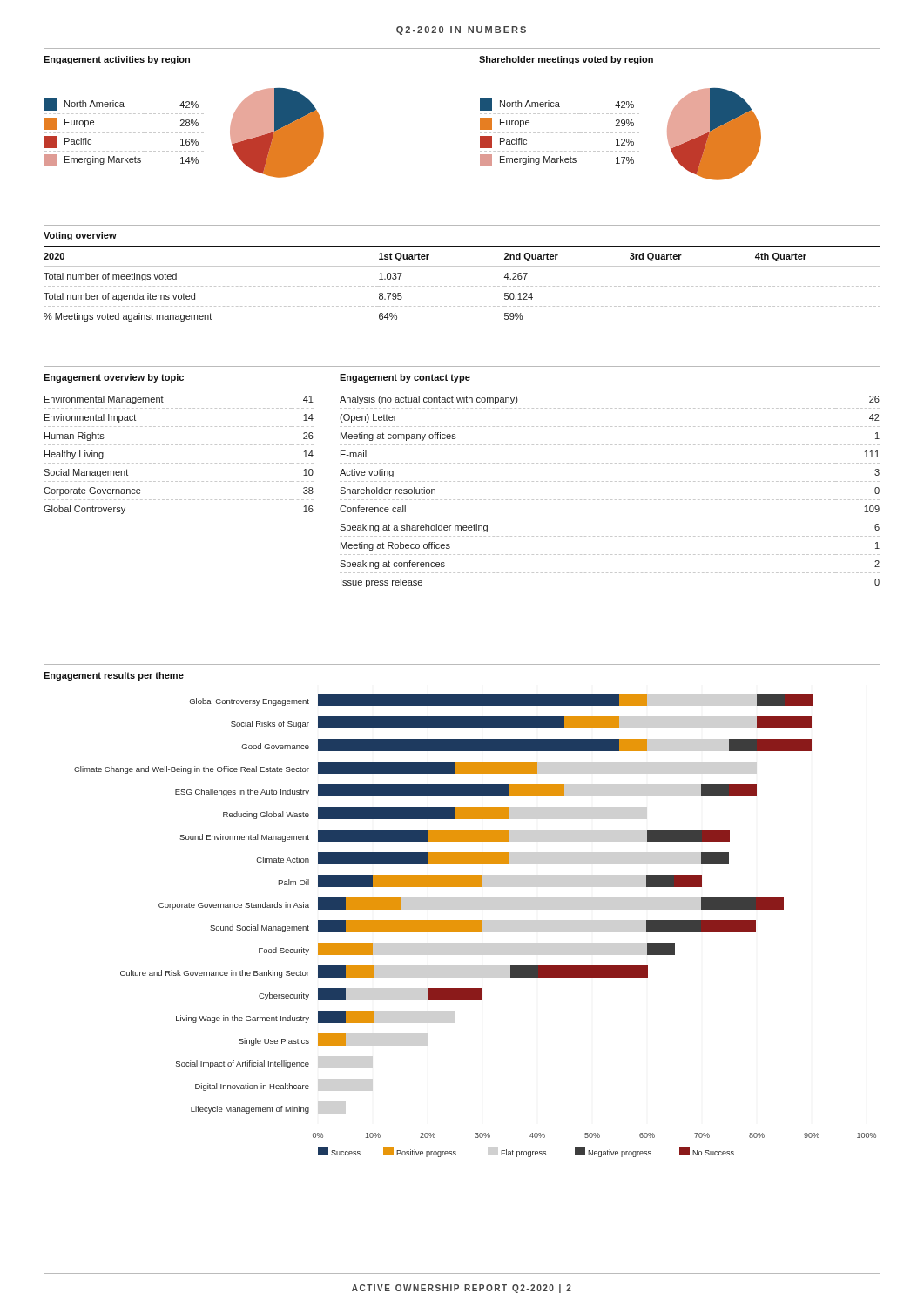The width and height of the screenshot is (924, 1307).
Task: Select the element starting "Engagement by contact type"
Action: click(x=405, y=377)
